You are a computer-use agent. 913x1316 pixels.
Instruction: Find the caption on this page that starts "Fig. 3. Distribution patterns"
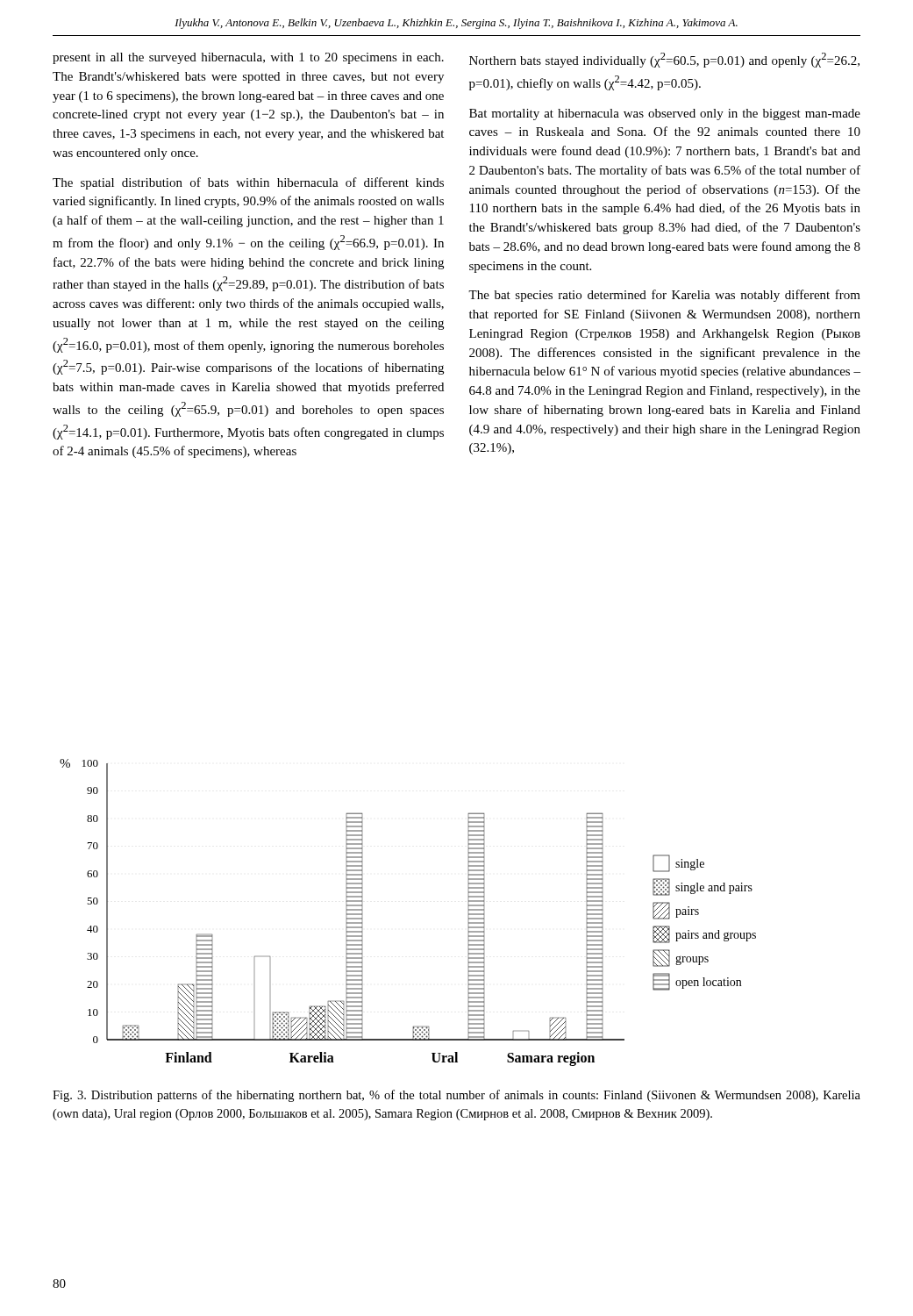click(x=456, y=1104)
